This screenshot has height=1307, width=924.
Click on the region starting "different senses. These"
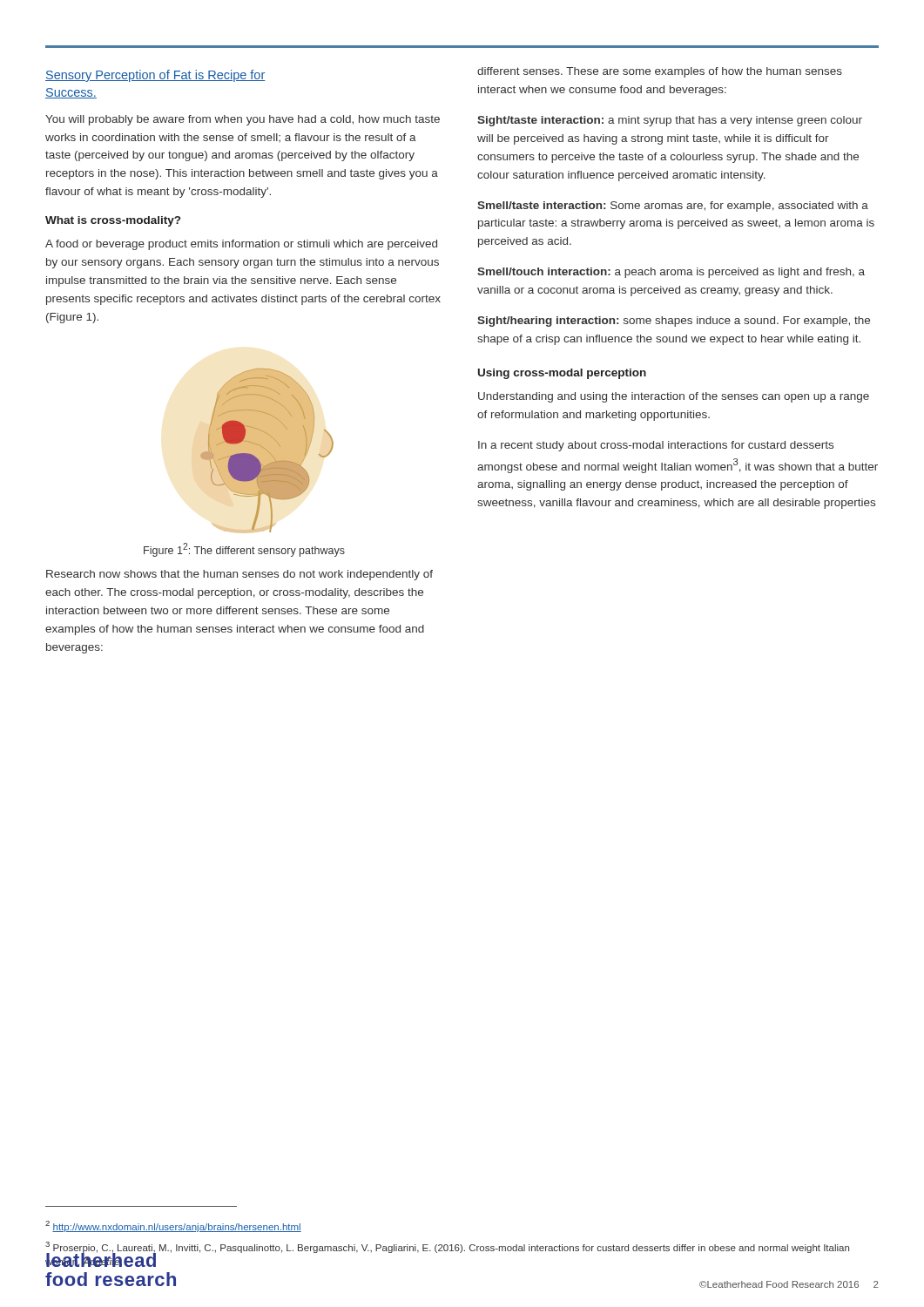point(660,80)
